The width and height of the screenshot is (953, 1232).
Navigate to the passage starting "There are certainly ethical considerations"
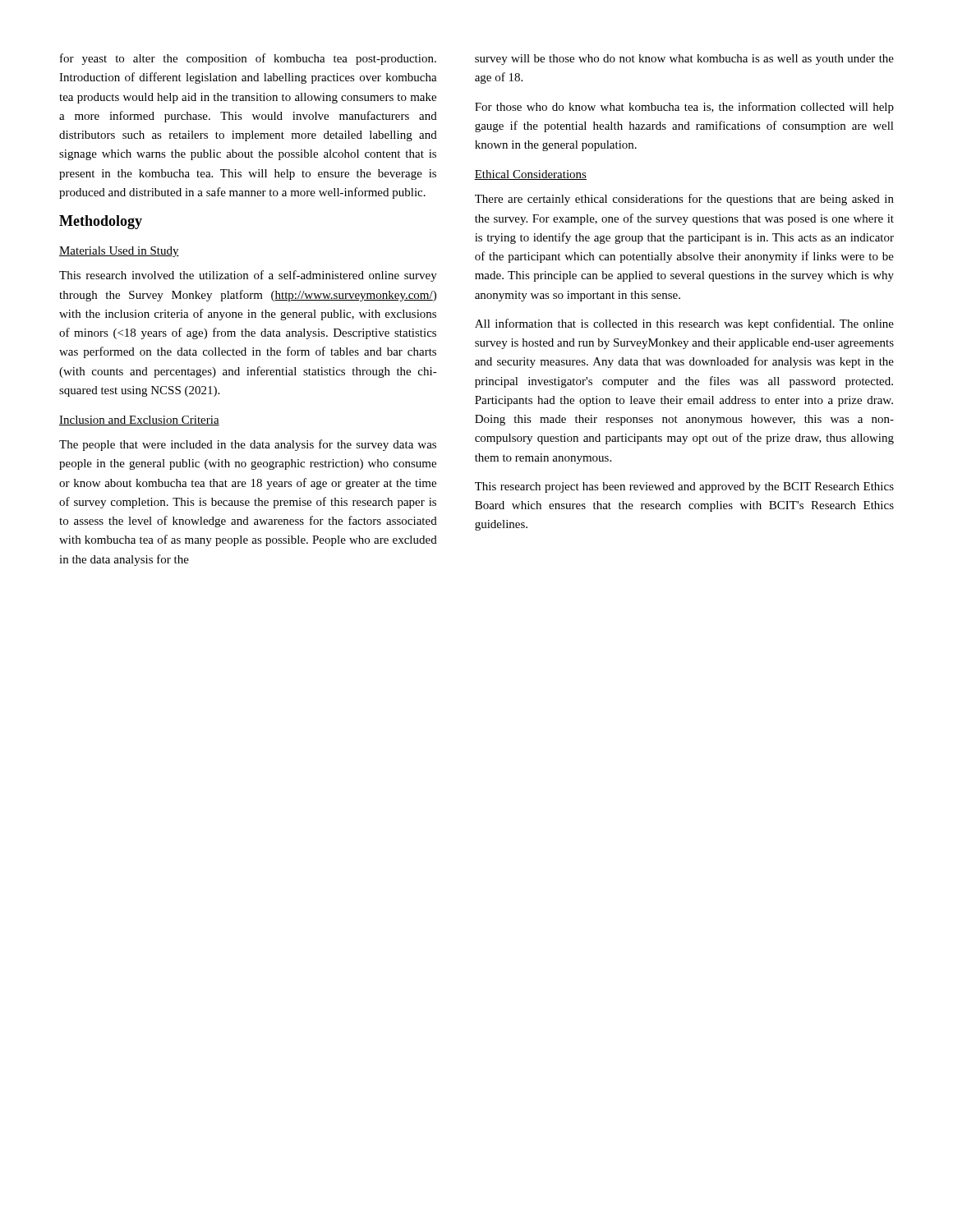point(684,247)
